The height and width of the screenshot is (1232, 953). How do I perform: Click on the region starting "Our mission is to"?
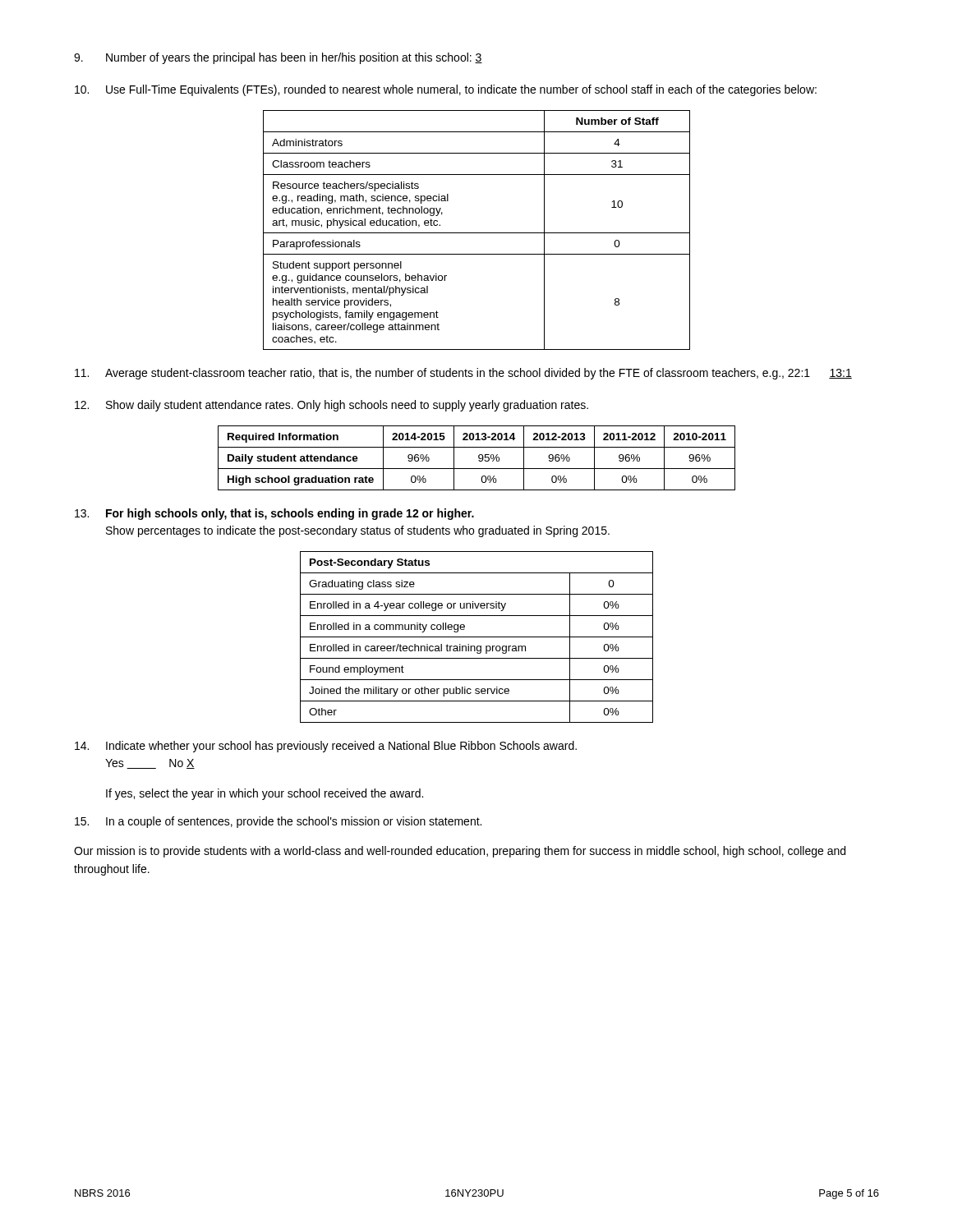point(460,860)
